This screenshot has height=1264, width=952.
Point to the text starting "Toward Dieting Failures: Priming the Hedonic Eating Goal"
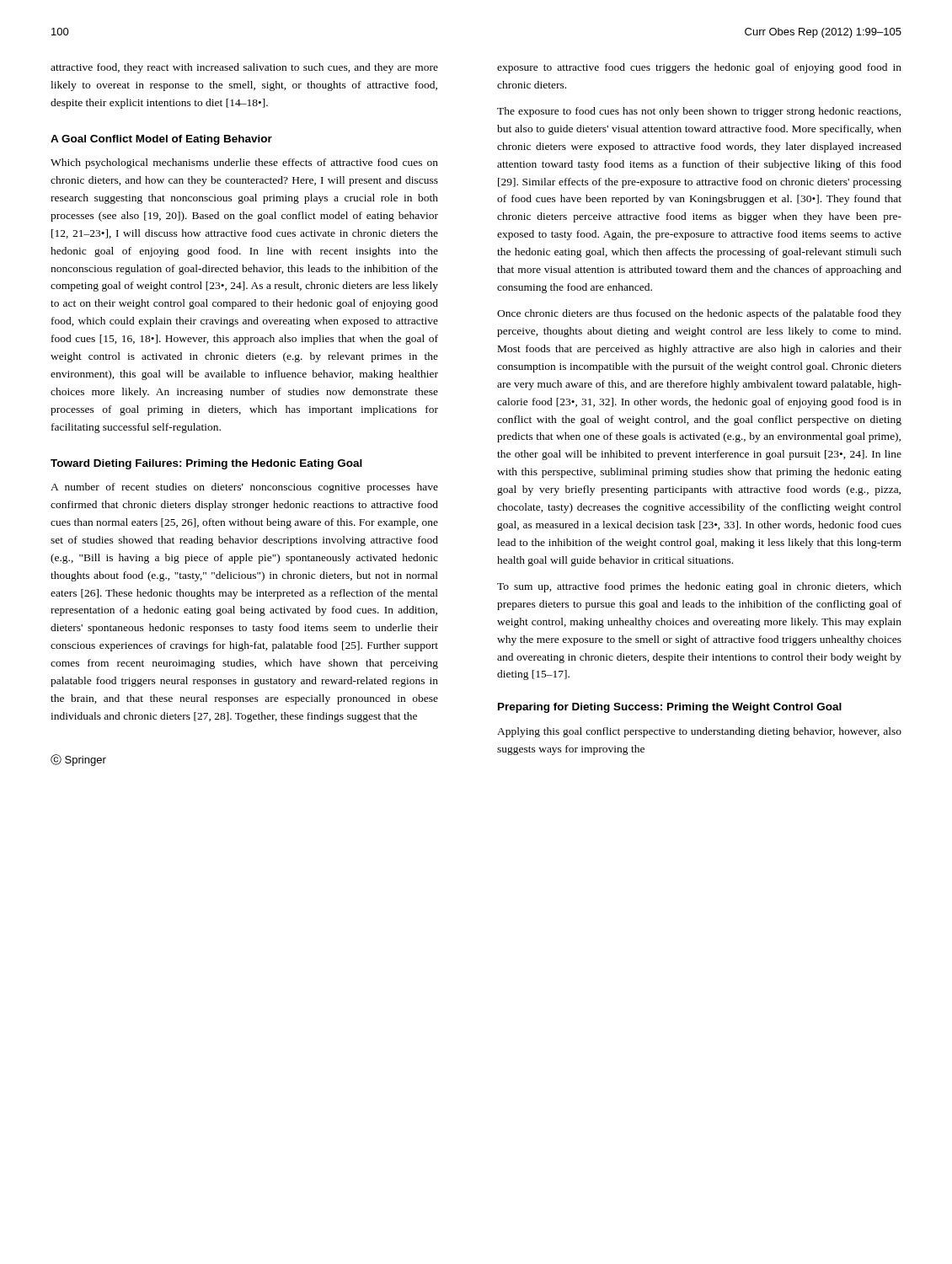click(207, 463)
